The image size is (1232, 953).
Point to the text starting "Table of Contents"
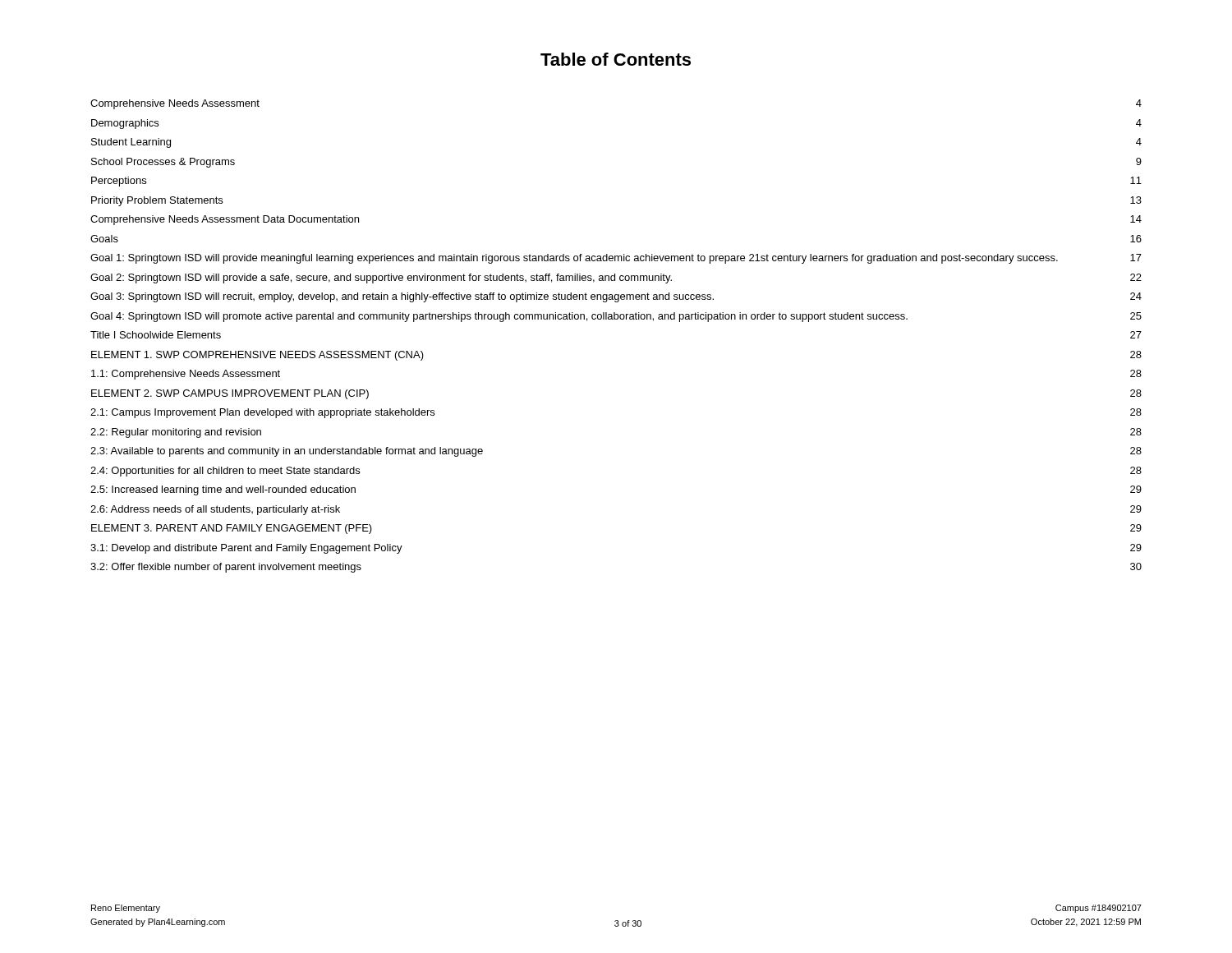tap(616, 60)
